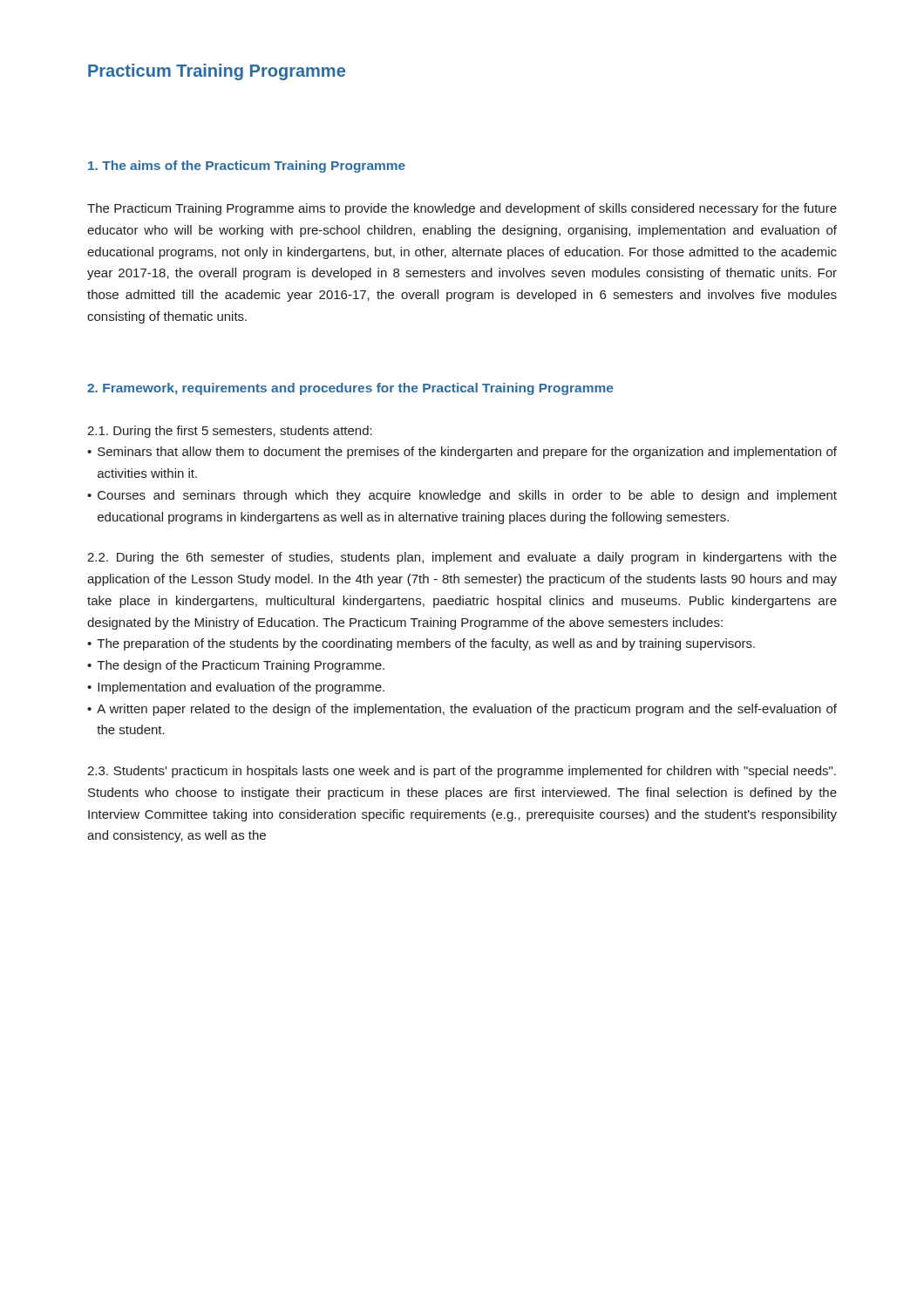The image size is (924, 1308).
Task: Navigate to the region starting "• The design of"
Action: (x=236, y=666)
